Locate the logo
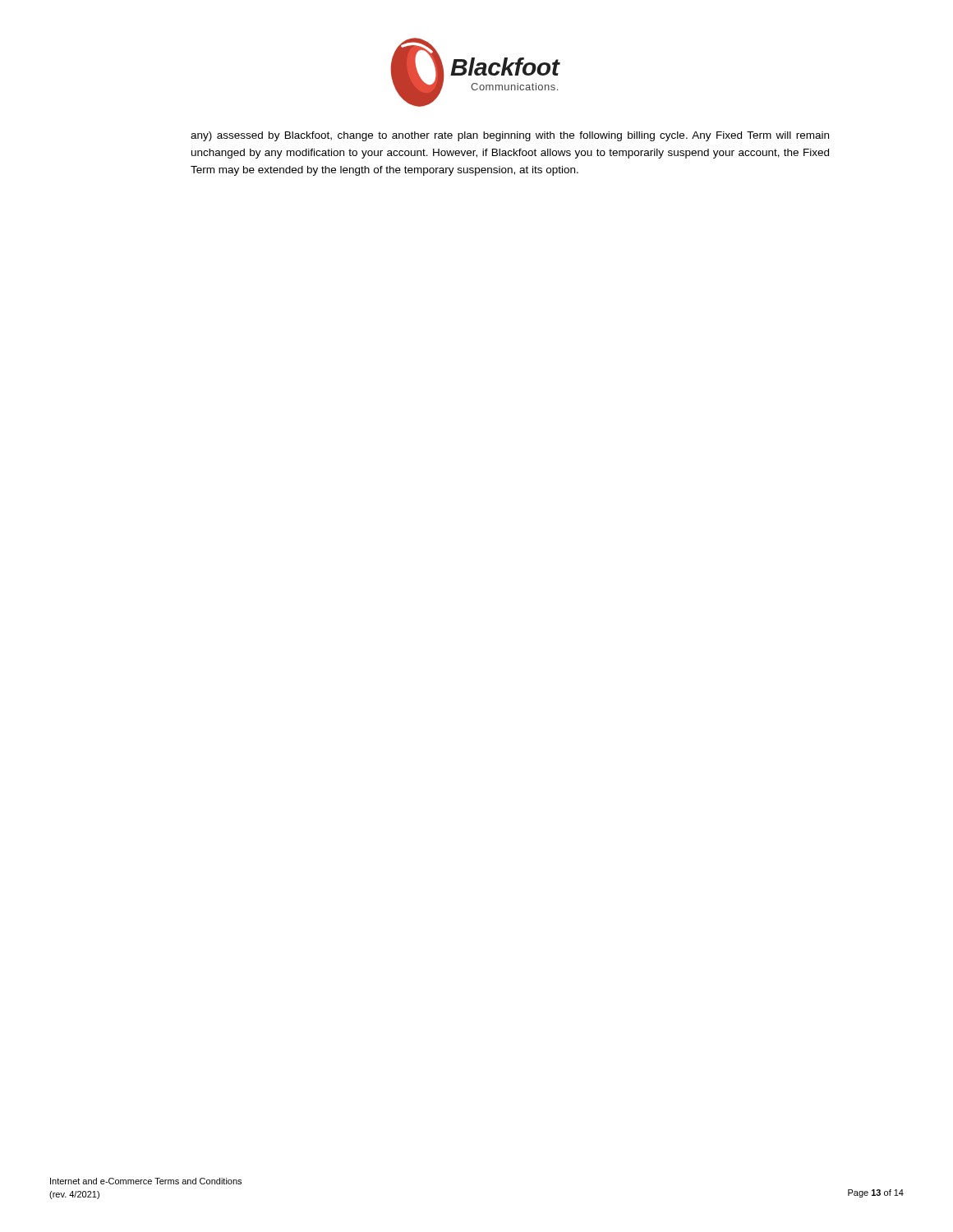This screenshot has width=953, height=1232. coord(476,72)
